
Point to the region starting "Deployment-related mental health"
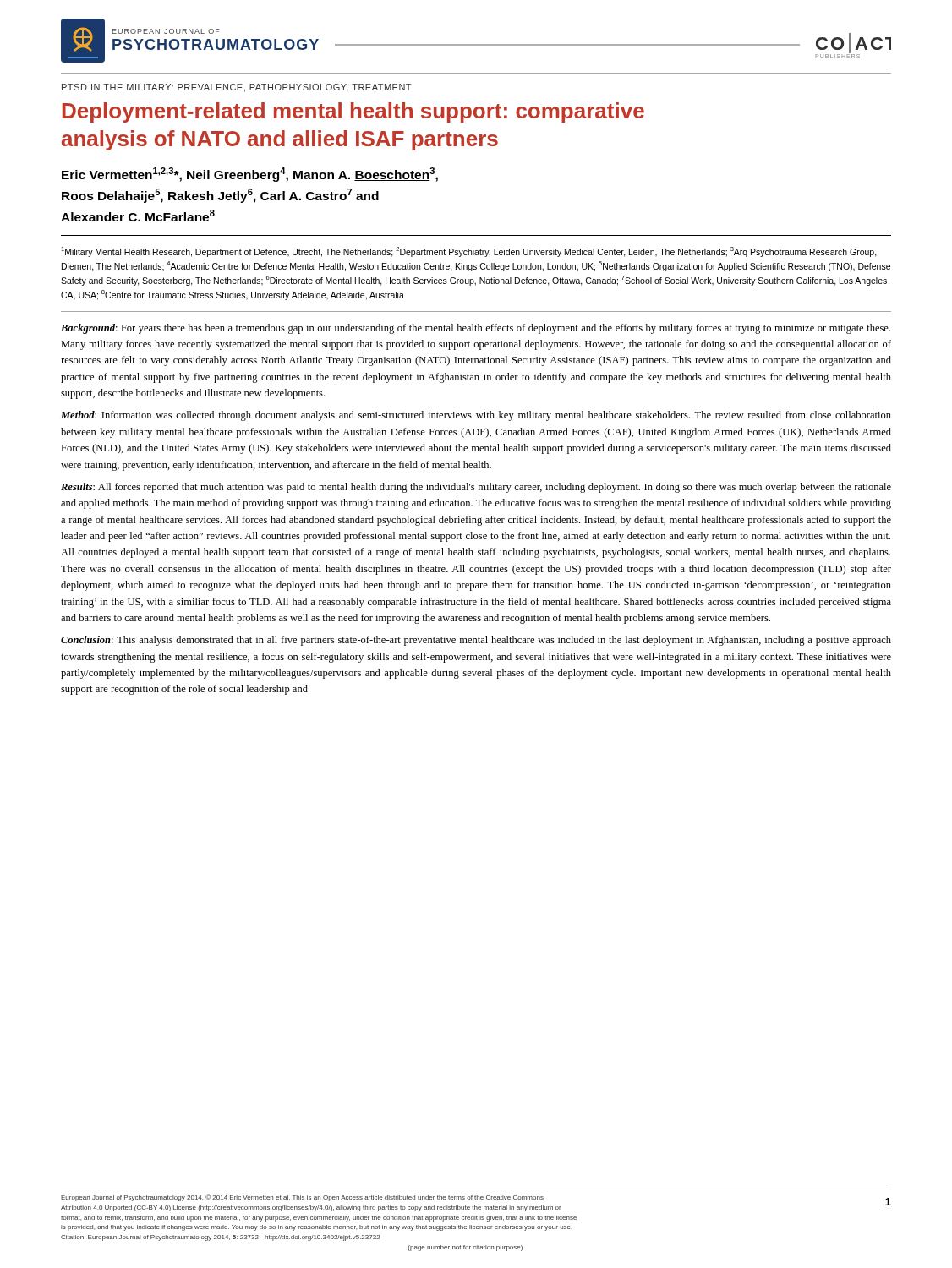[x=353, y=124]
